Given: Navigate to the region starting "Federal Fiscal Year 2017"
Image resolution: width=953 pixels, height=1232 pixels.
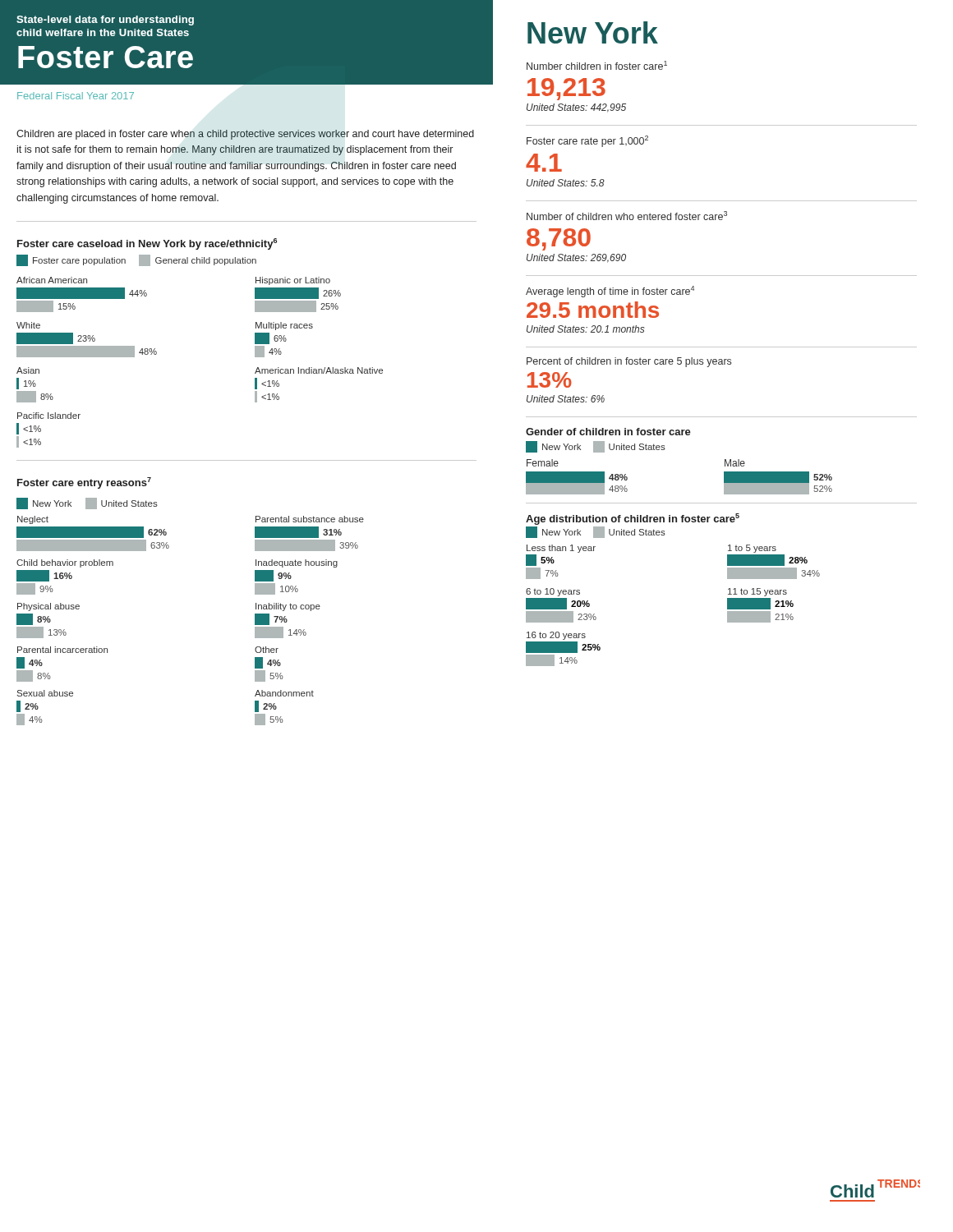Looking at the screenshot, I should point(75,96).
